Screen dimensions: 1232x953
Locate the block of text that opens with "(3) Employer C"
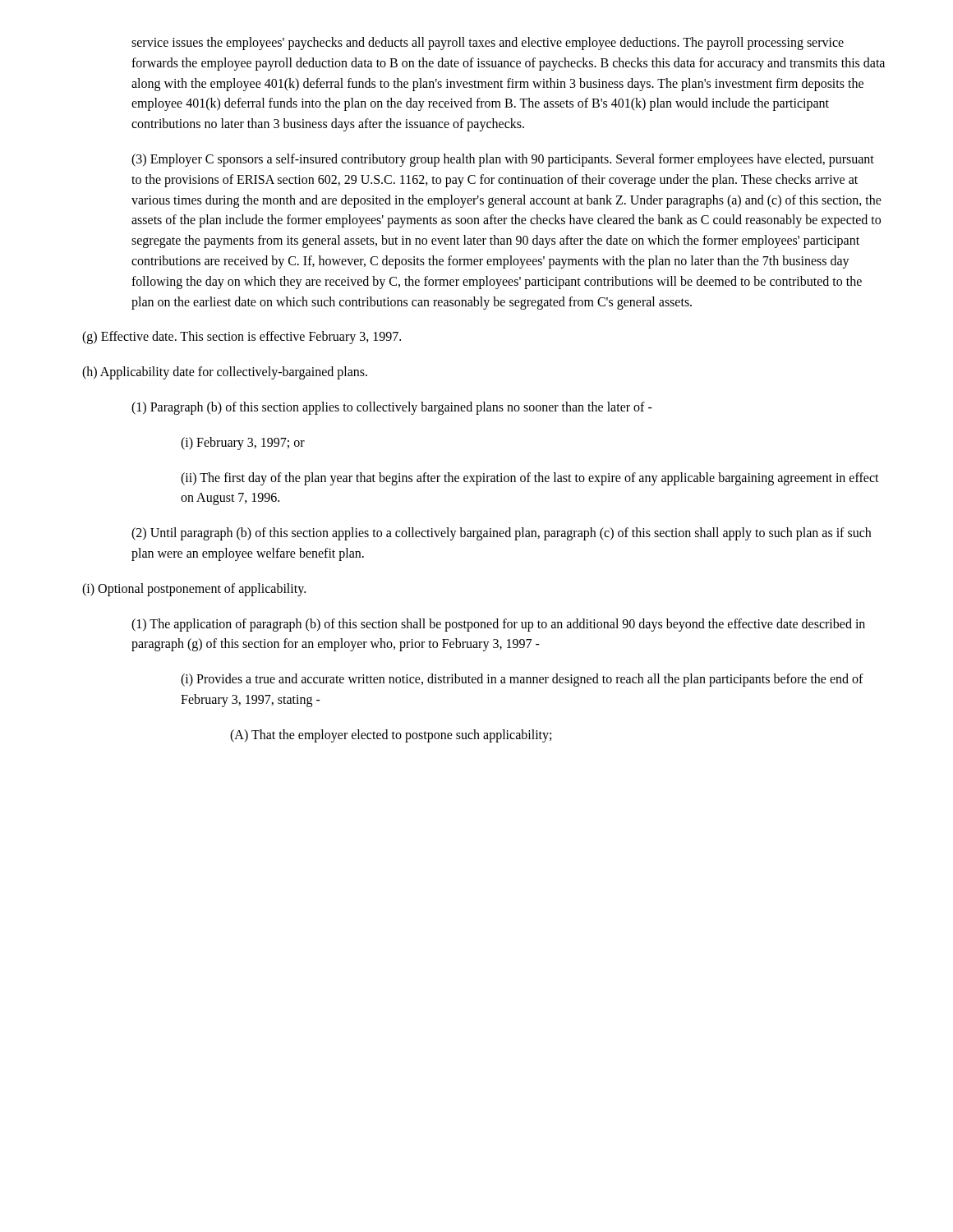[x=506, y=230]
